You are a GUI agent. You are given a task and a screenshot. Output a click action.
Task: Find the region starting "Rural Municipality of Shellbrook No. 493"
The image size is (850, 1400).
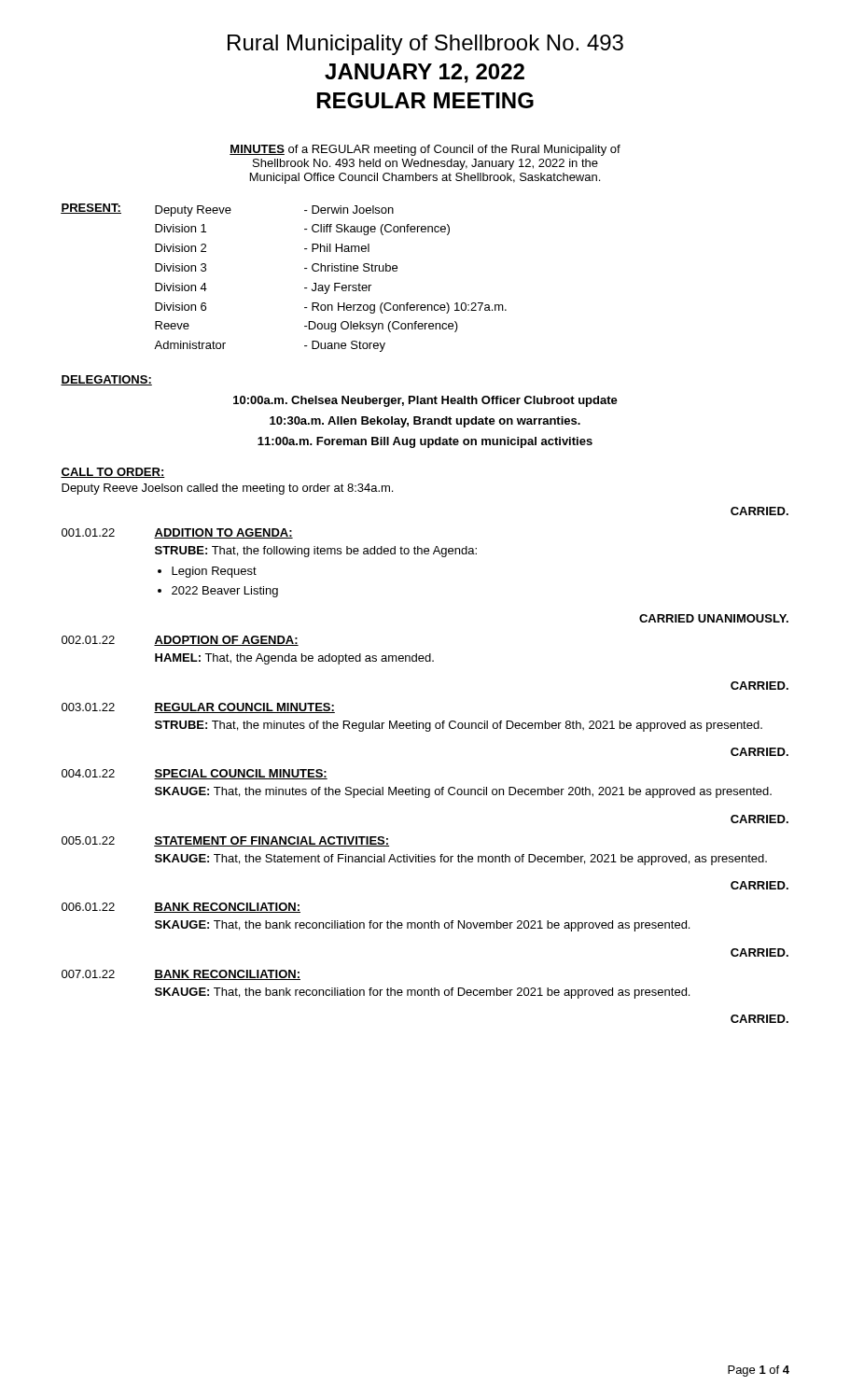point(425,72)
